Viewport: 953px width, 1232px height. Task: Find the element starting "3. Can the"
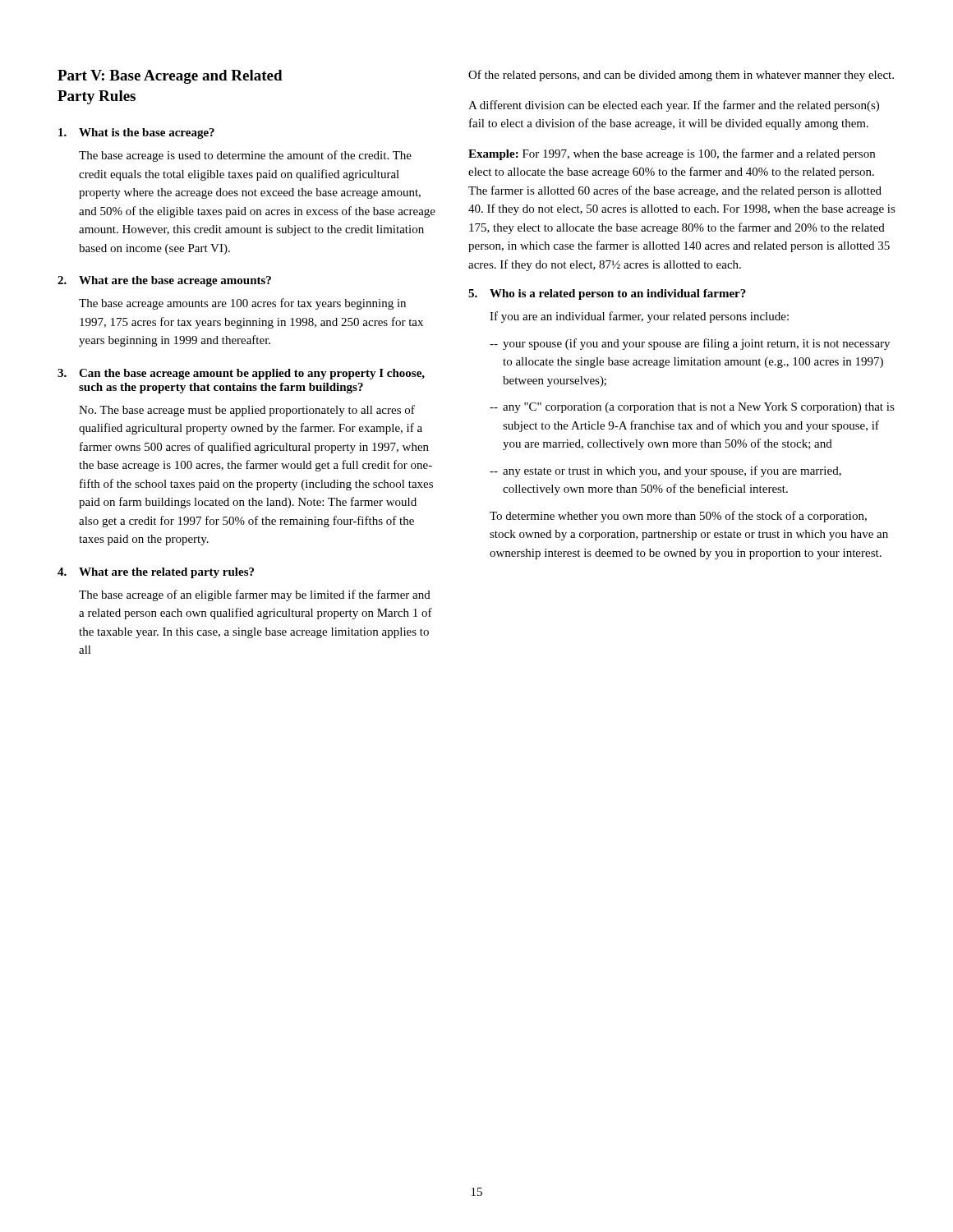(x=246, y=457)
